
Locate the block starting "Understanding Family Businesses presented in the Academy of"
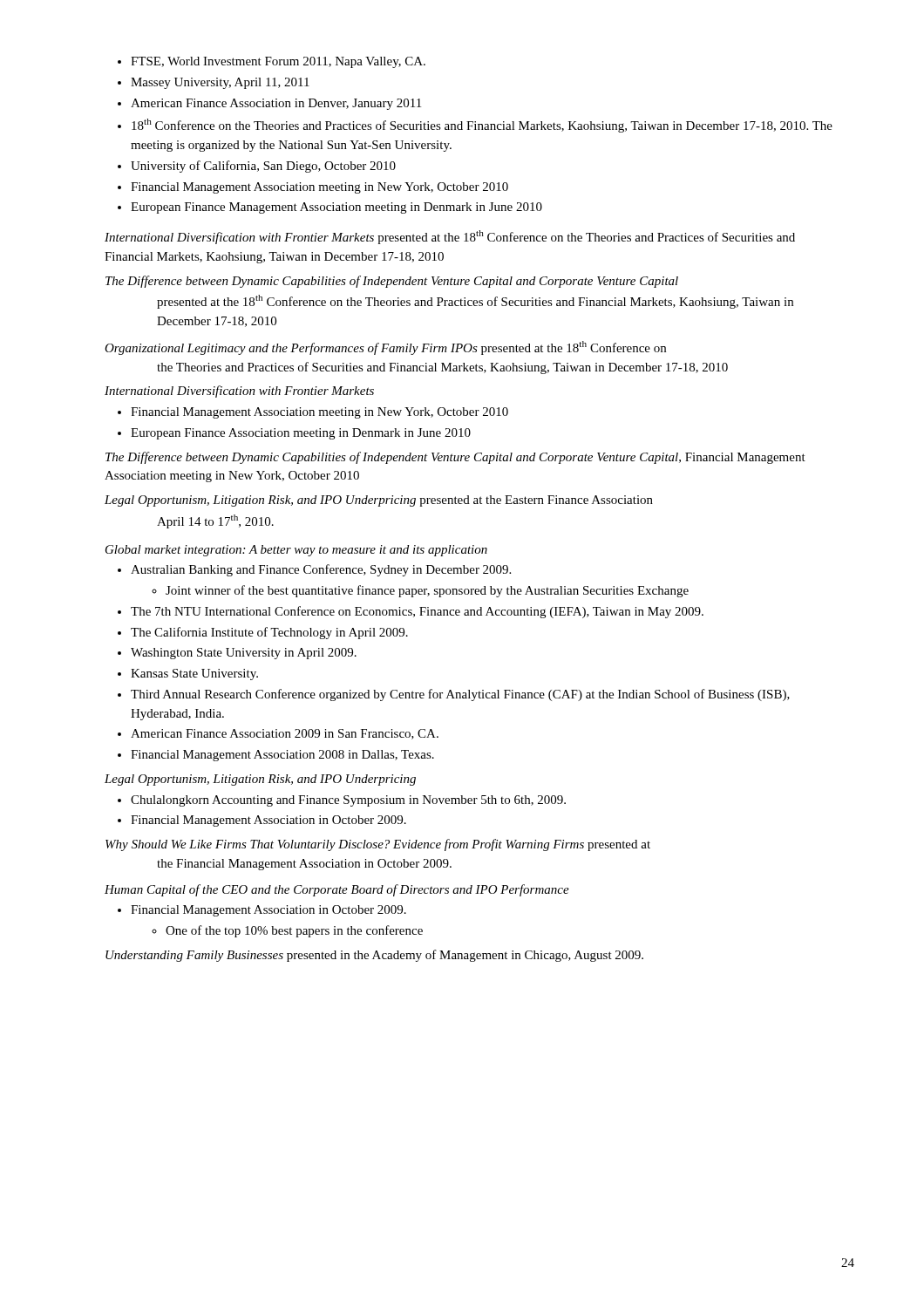[374, 955]
